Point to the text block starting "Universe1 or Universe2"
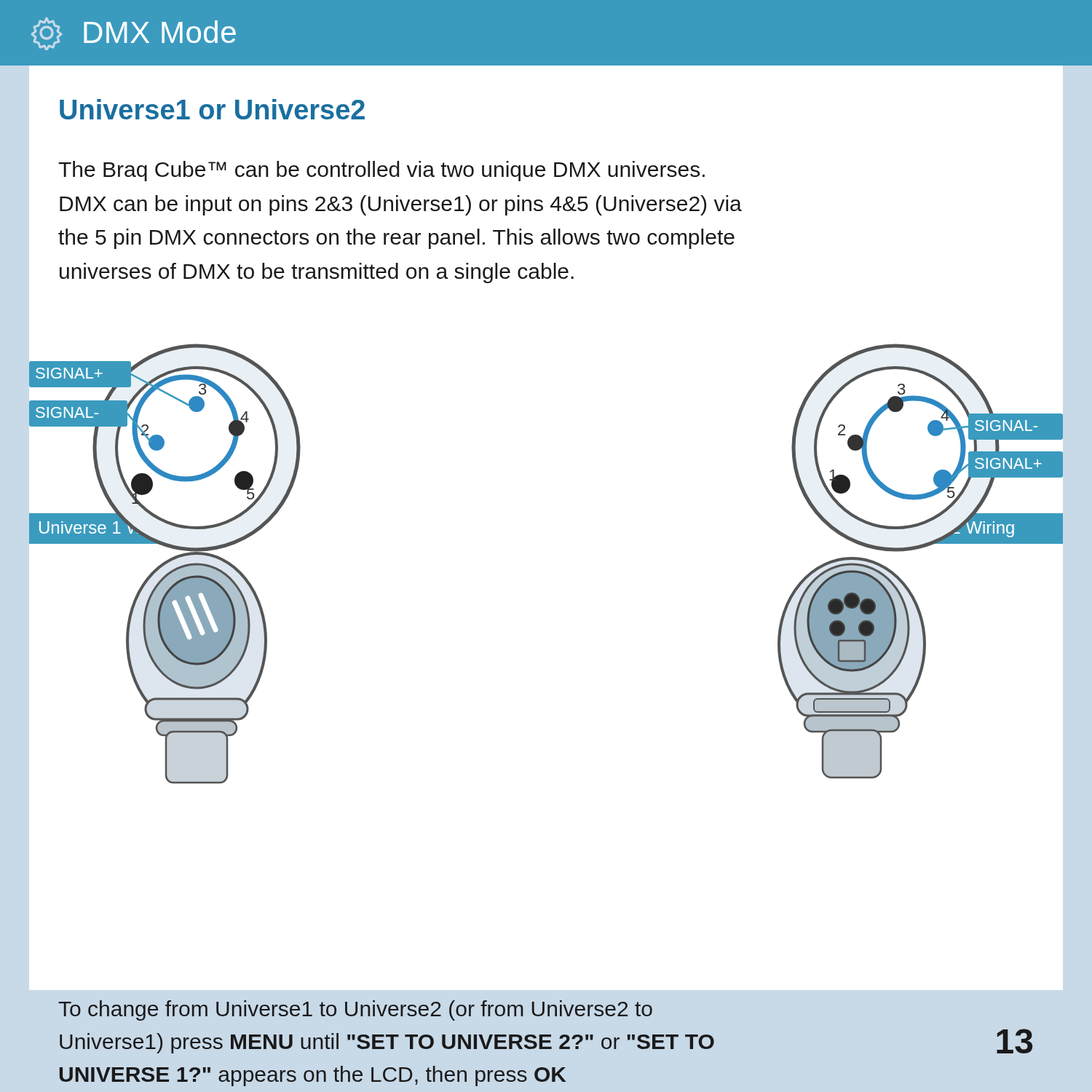Screen dimensions: 1092x1092 point(212,110)
